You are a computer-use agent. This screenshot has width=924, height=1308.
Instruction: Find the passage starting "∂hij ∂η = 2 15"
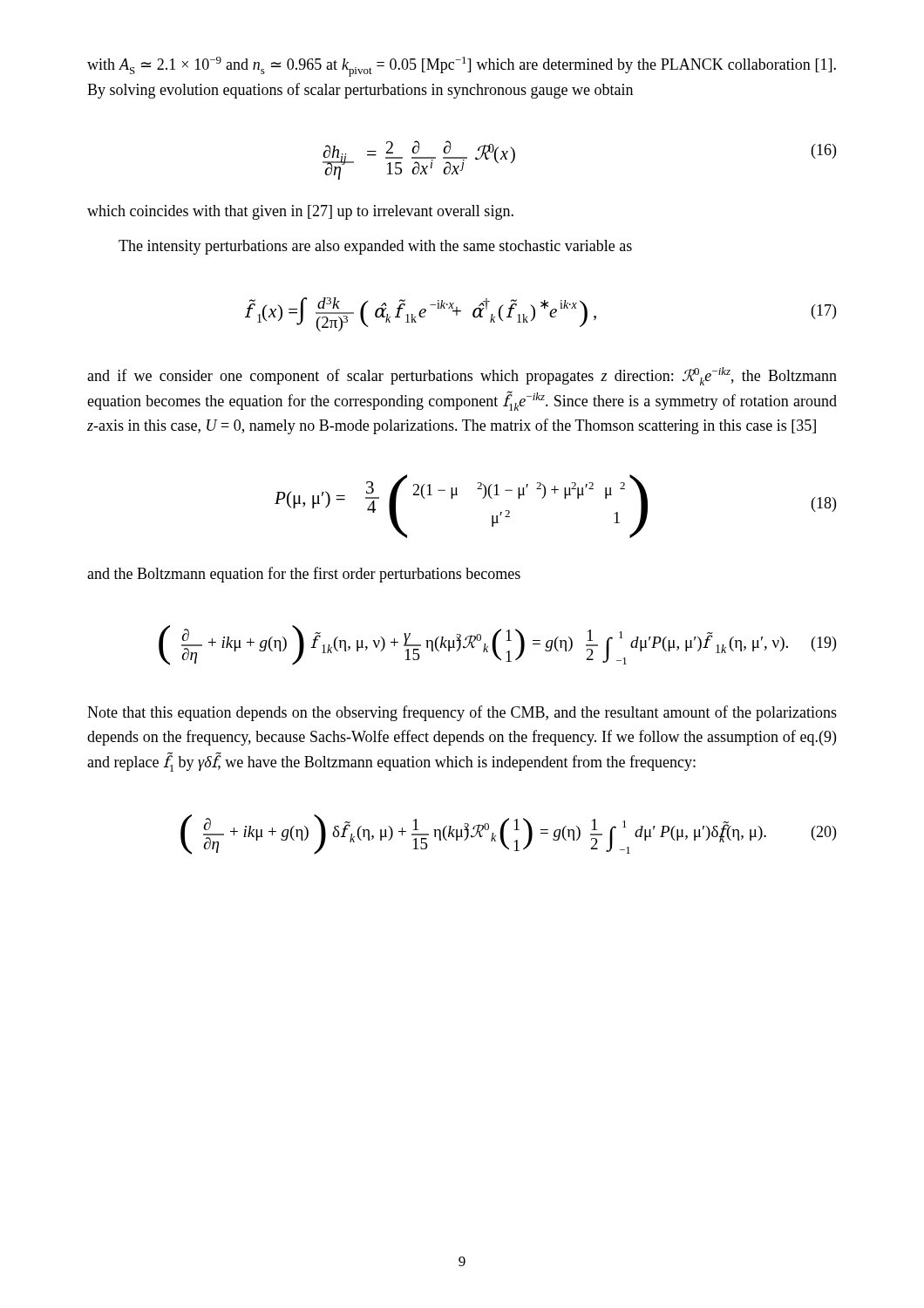[x=462, y=151]
